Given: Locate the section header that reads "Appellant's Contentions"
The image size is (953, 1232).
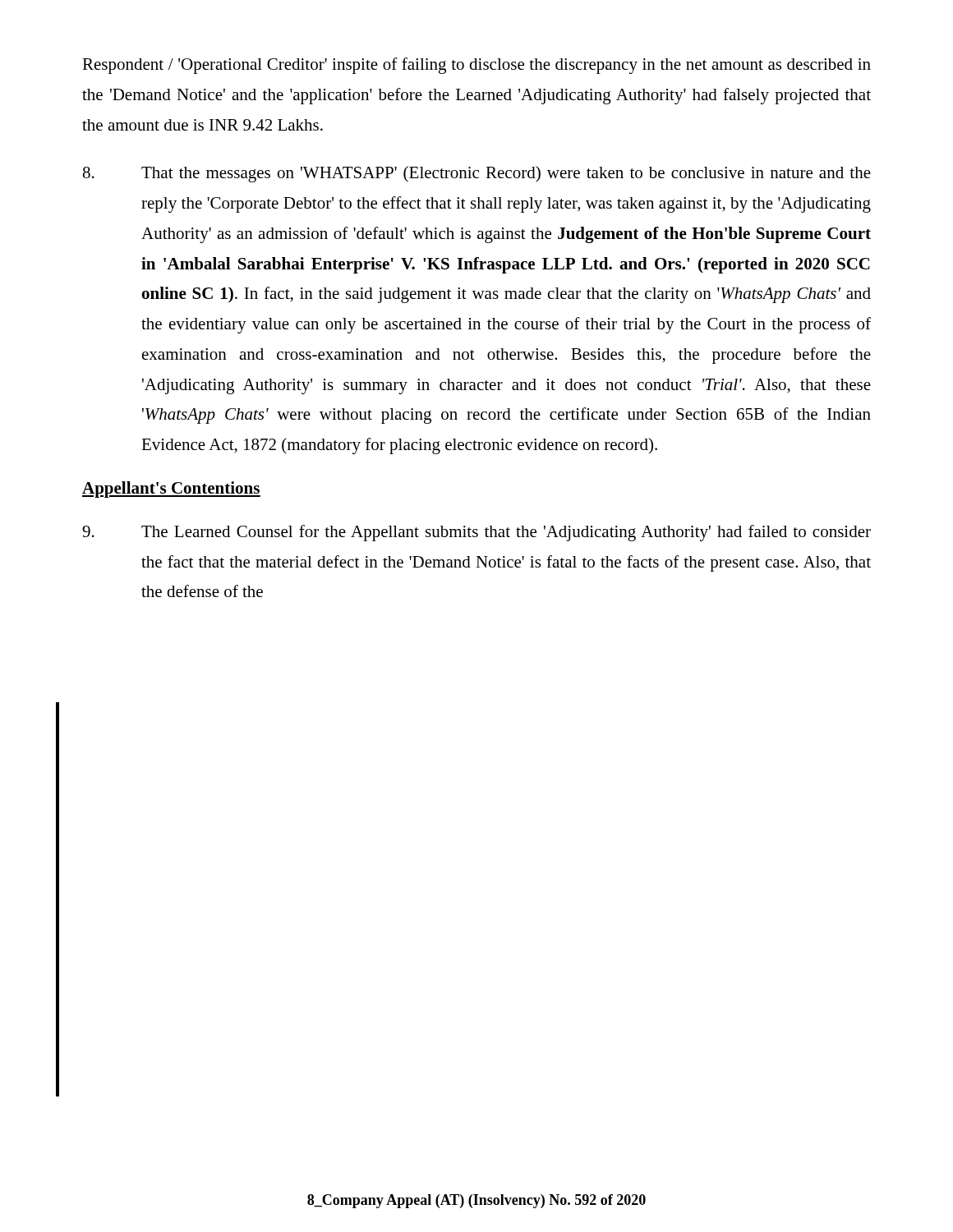Looking at the screenshot, I should tap(171, 488).
